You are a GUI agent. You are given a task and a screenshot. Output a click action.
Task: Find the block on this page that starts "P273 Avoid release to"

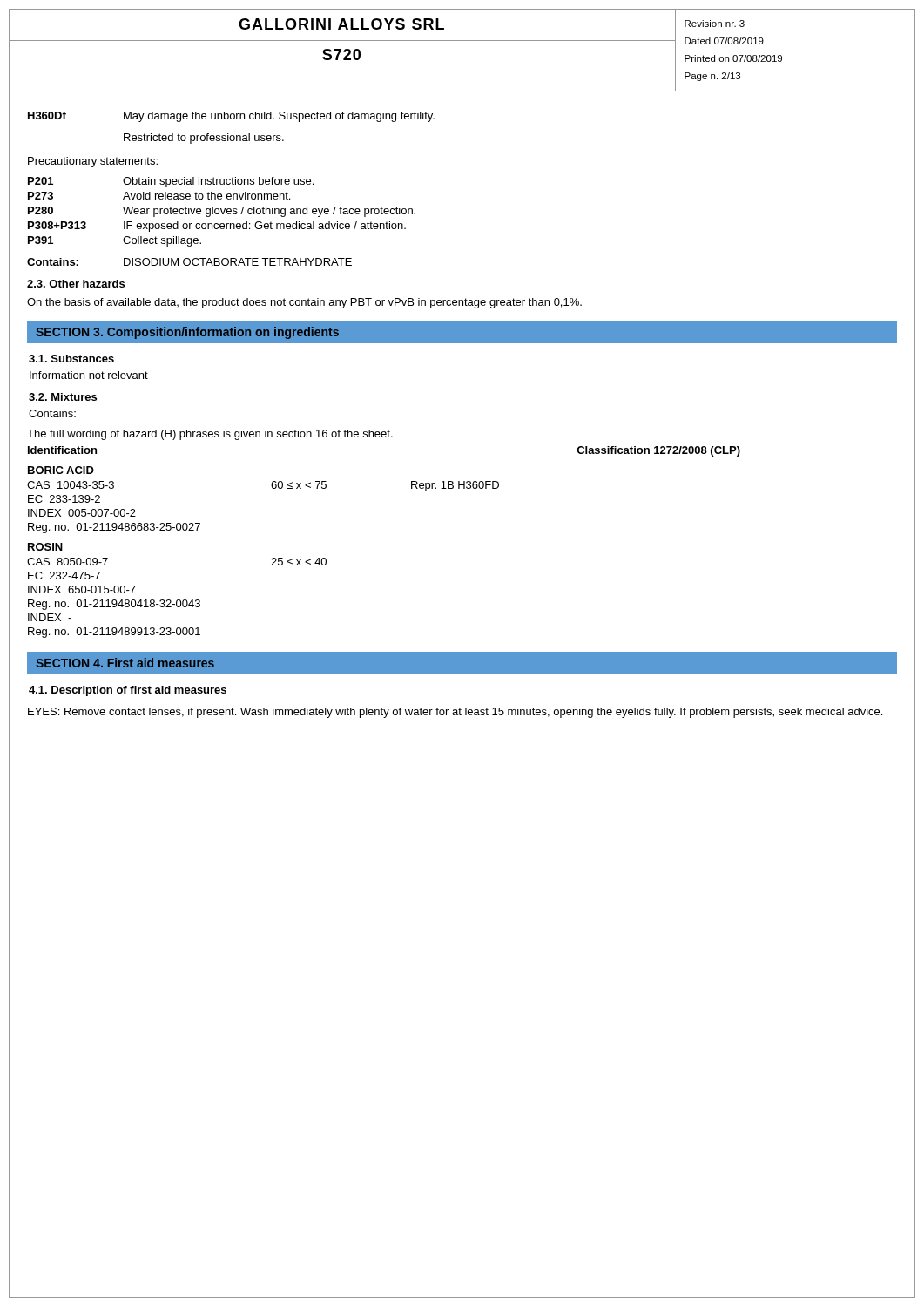159,196
